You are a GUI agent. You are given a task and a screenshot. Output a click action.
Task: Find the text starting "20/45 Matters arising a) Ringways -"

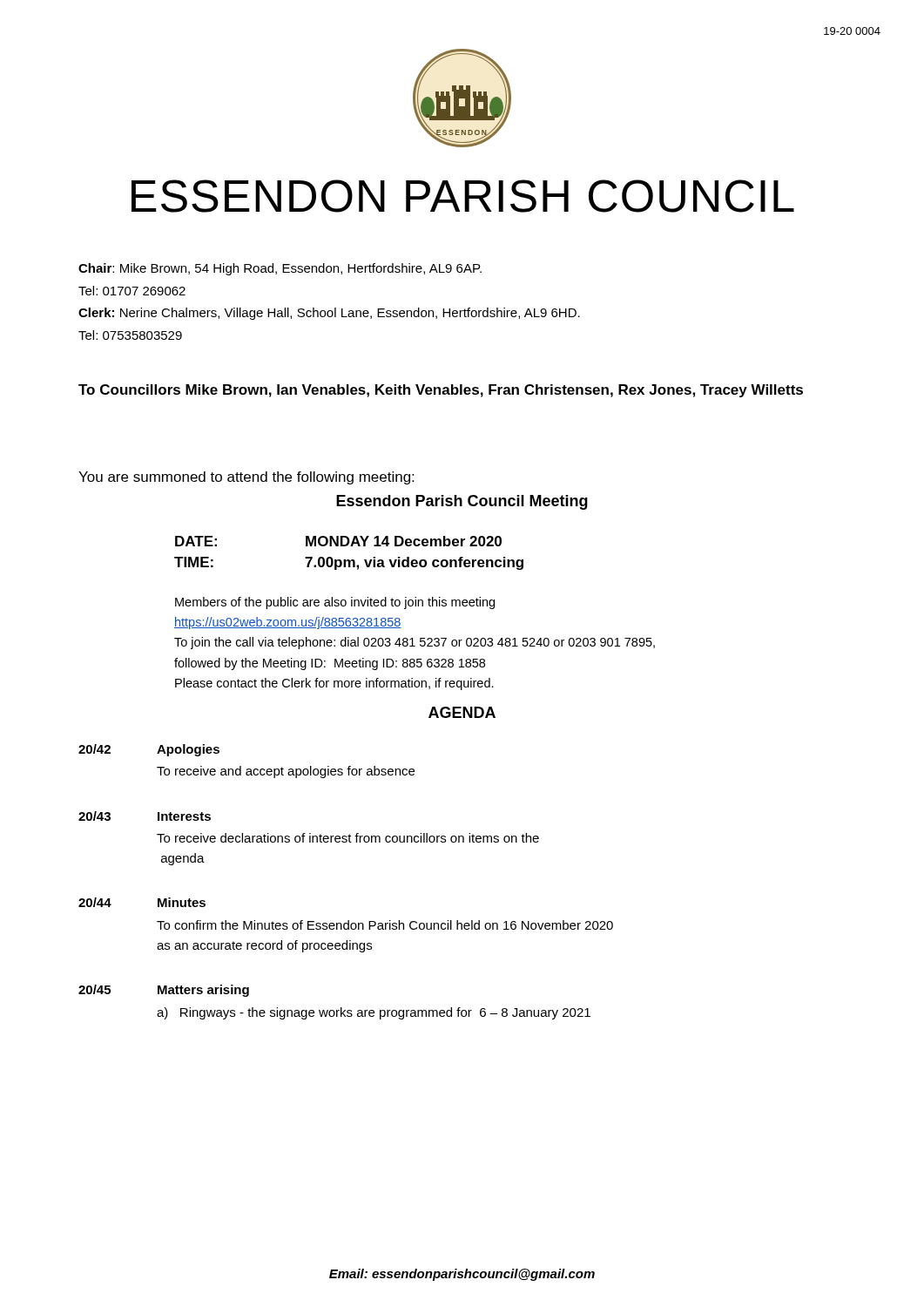click(x=475, y=1001)
